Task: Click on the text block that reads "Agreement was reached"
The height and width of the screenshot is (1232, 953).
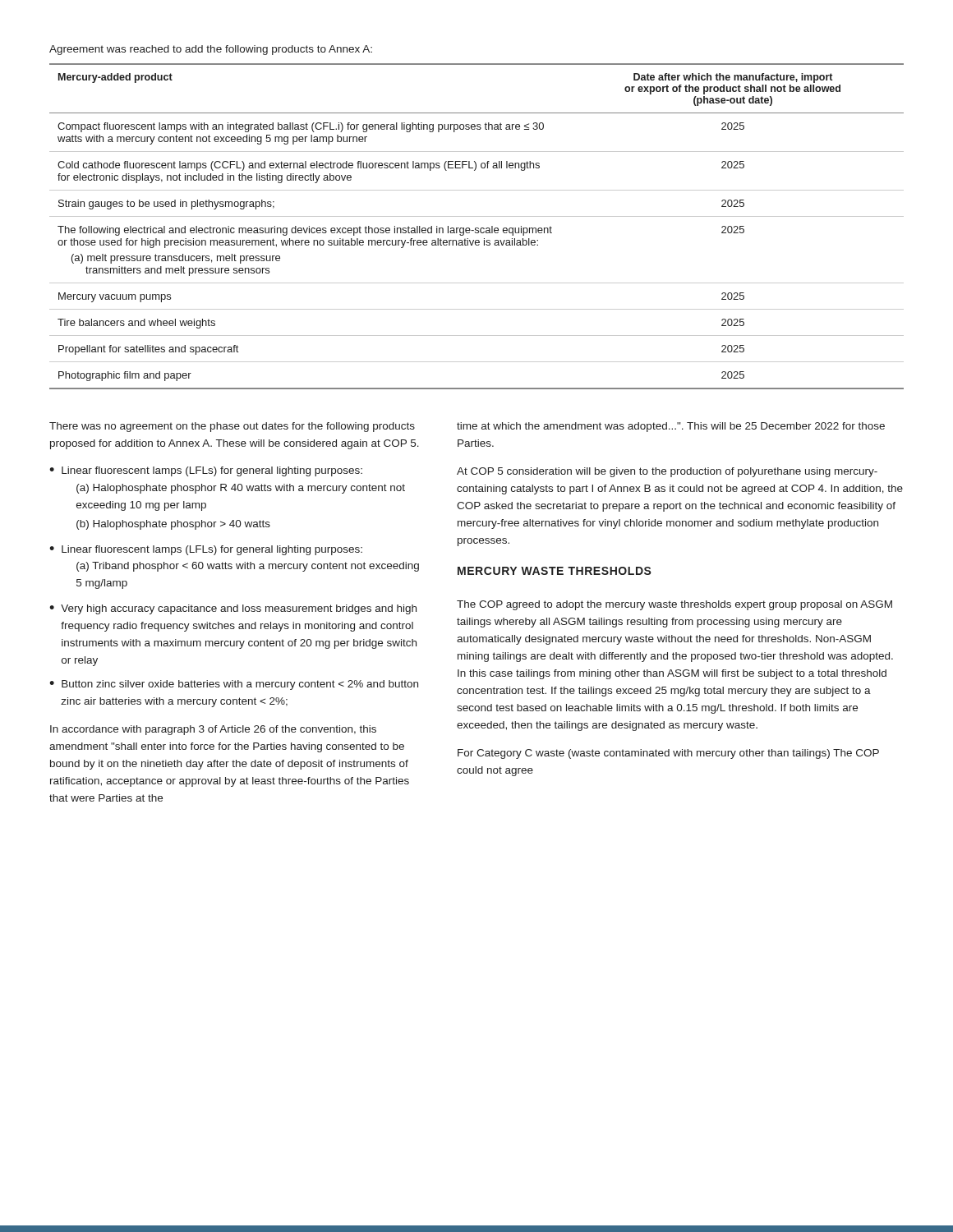Action: (211, 48)
